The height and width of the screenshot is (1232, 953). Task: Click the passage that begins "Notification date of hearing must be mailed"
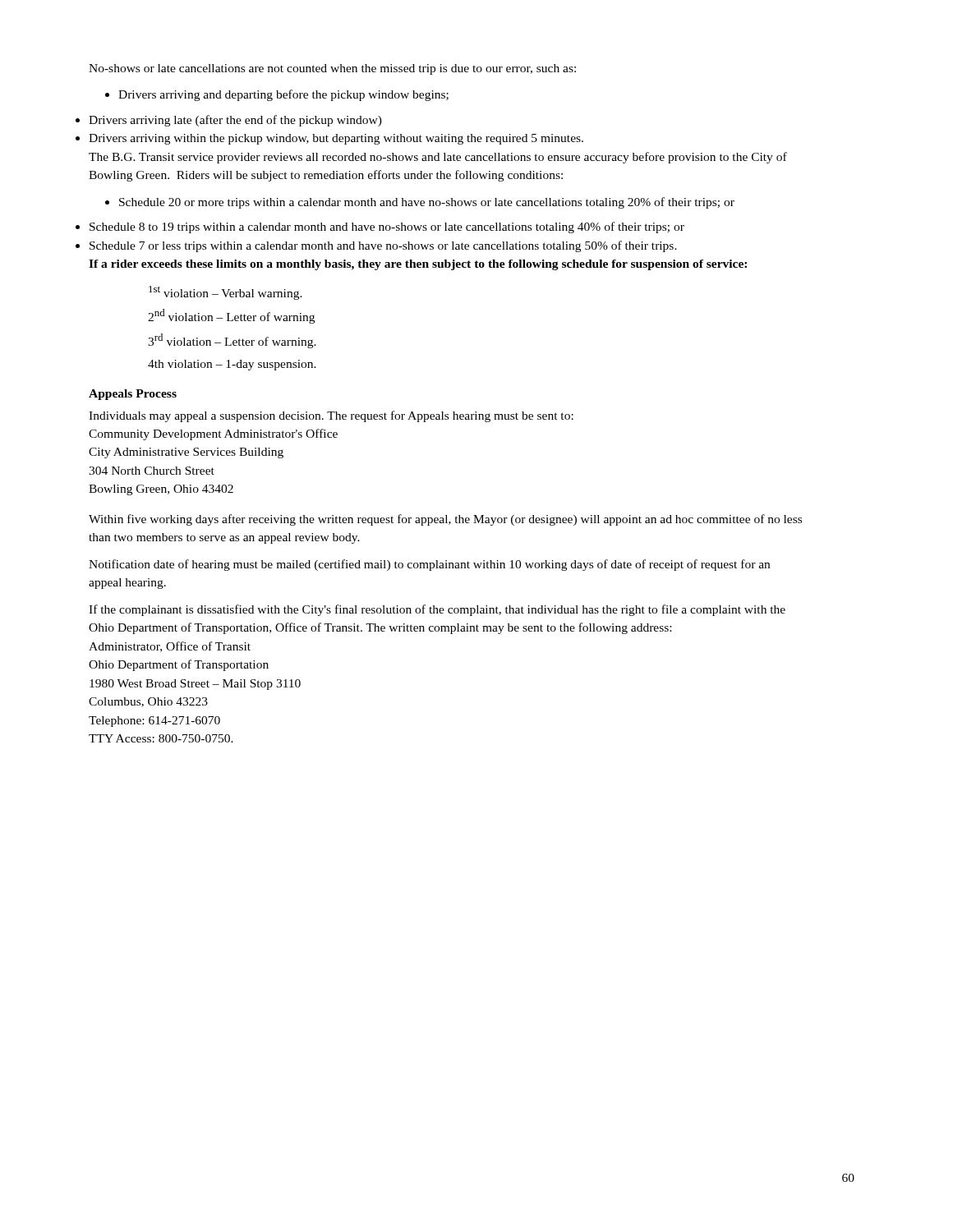tap(446, 573)
